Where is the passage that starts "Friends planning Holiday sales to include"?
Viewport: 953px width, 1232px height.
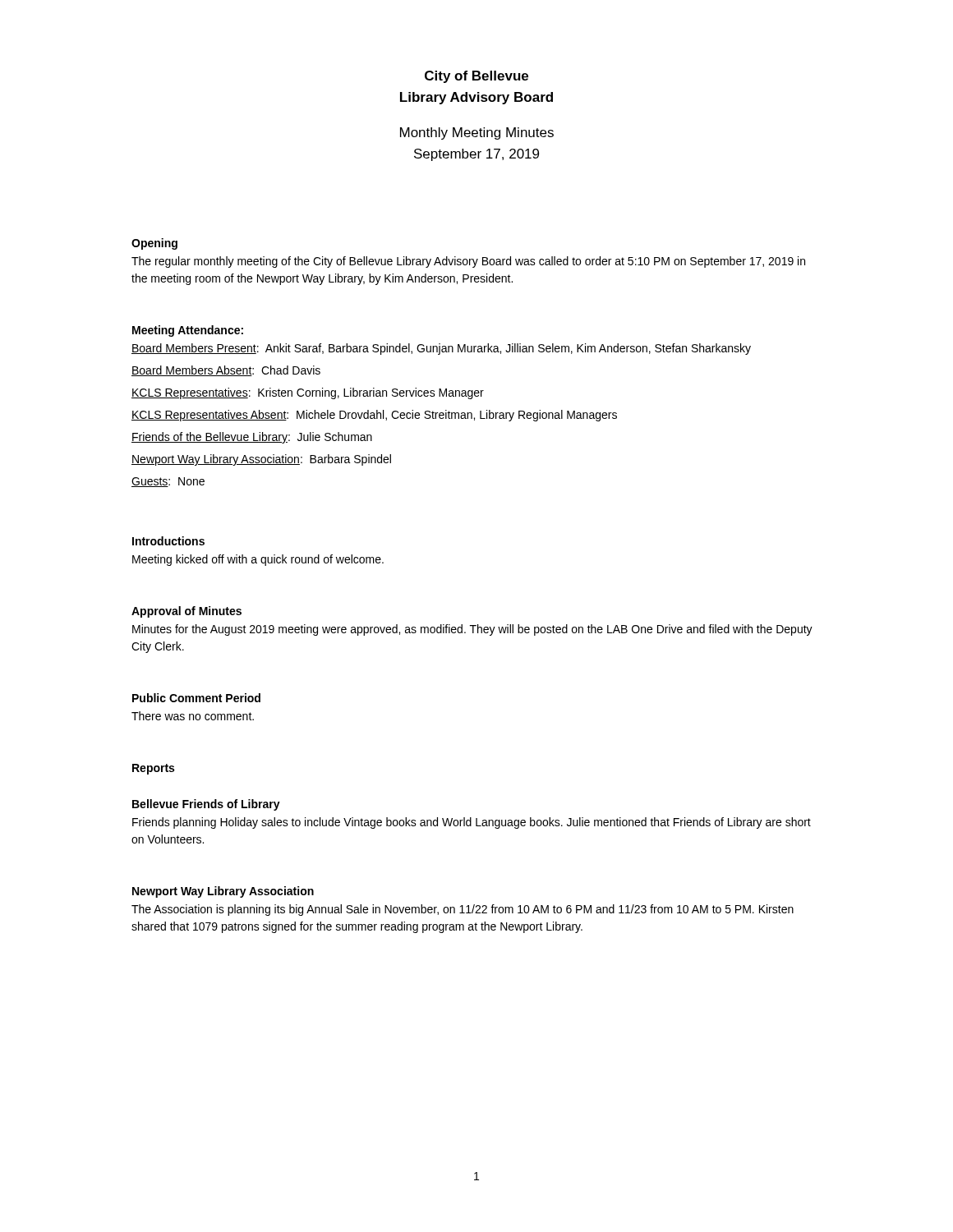tap(471, 831)
